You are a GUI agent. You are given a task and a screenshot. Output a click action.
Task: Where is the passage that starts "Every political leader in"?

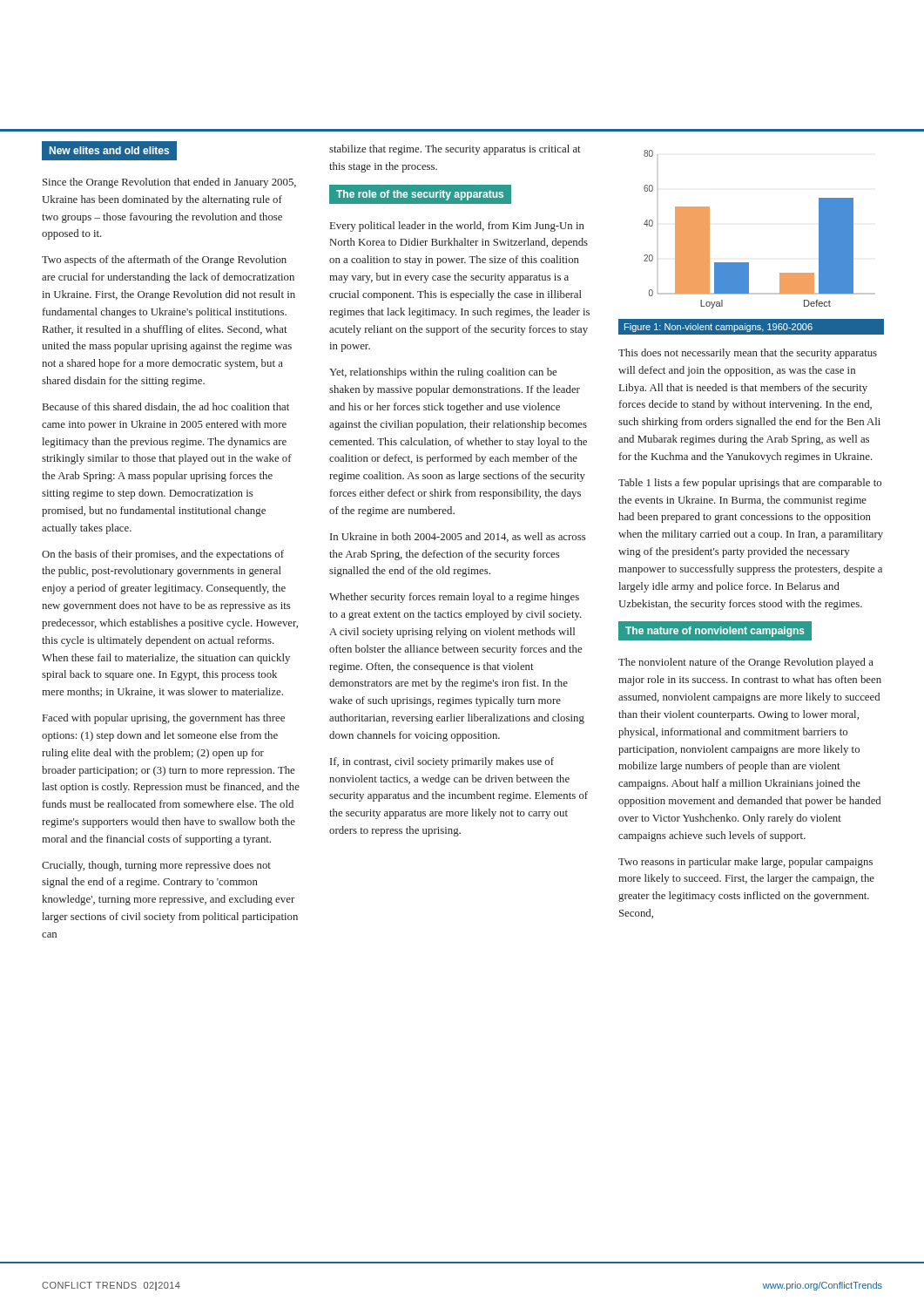coord(460,286)
